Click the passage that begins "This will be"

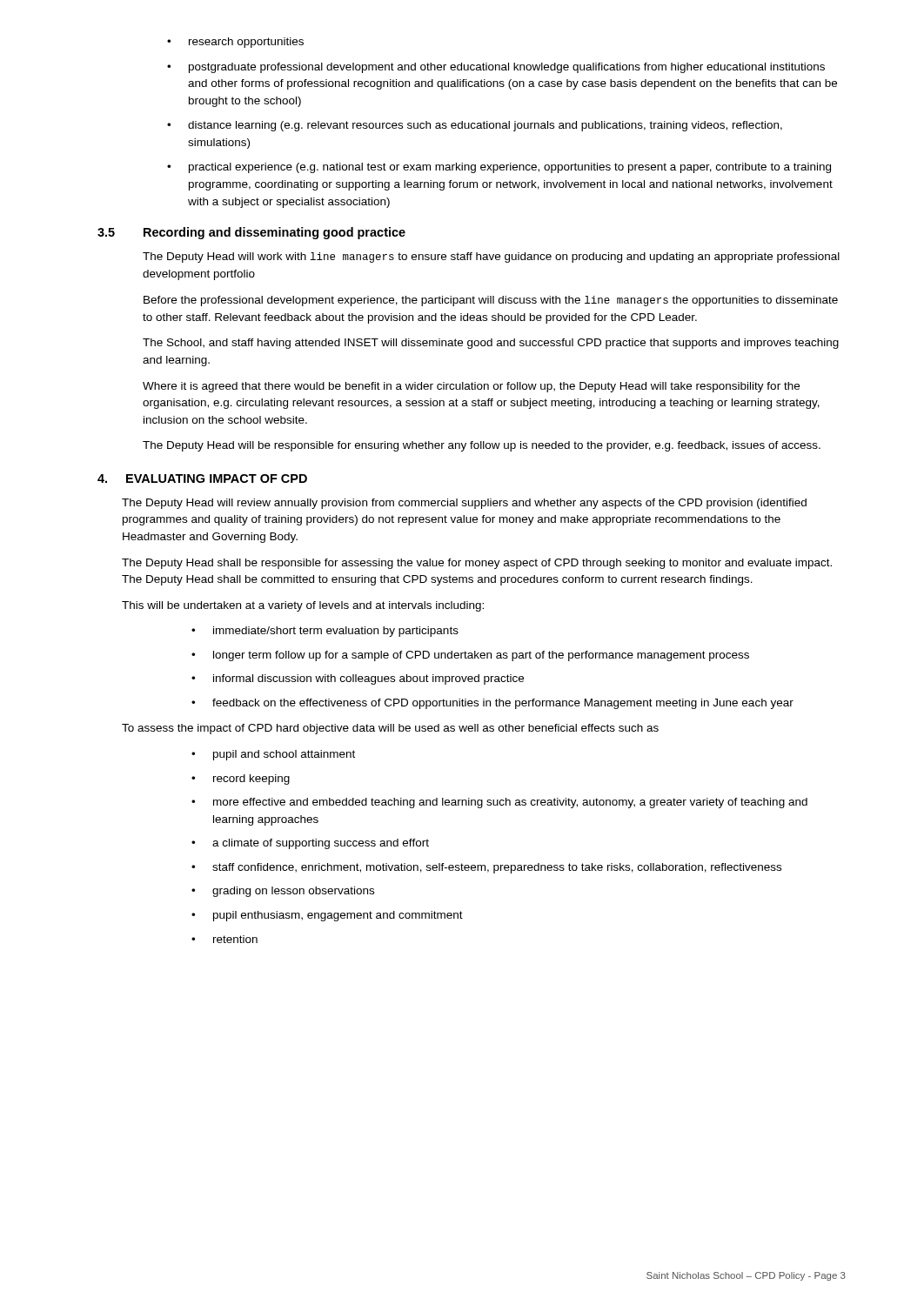pyautogui.click(x=303, y=605)
